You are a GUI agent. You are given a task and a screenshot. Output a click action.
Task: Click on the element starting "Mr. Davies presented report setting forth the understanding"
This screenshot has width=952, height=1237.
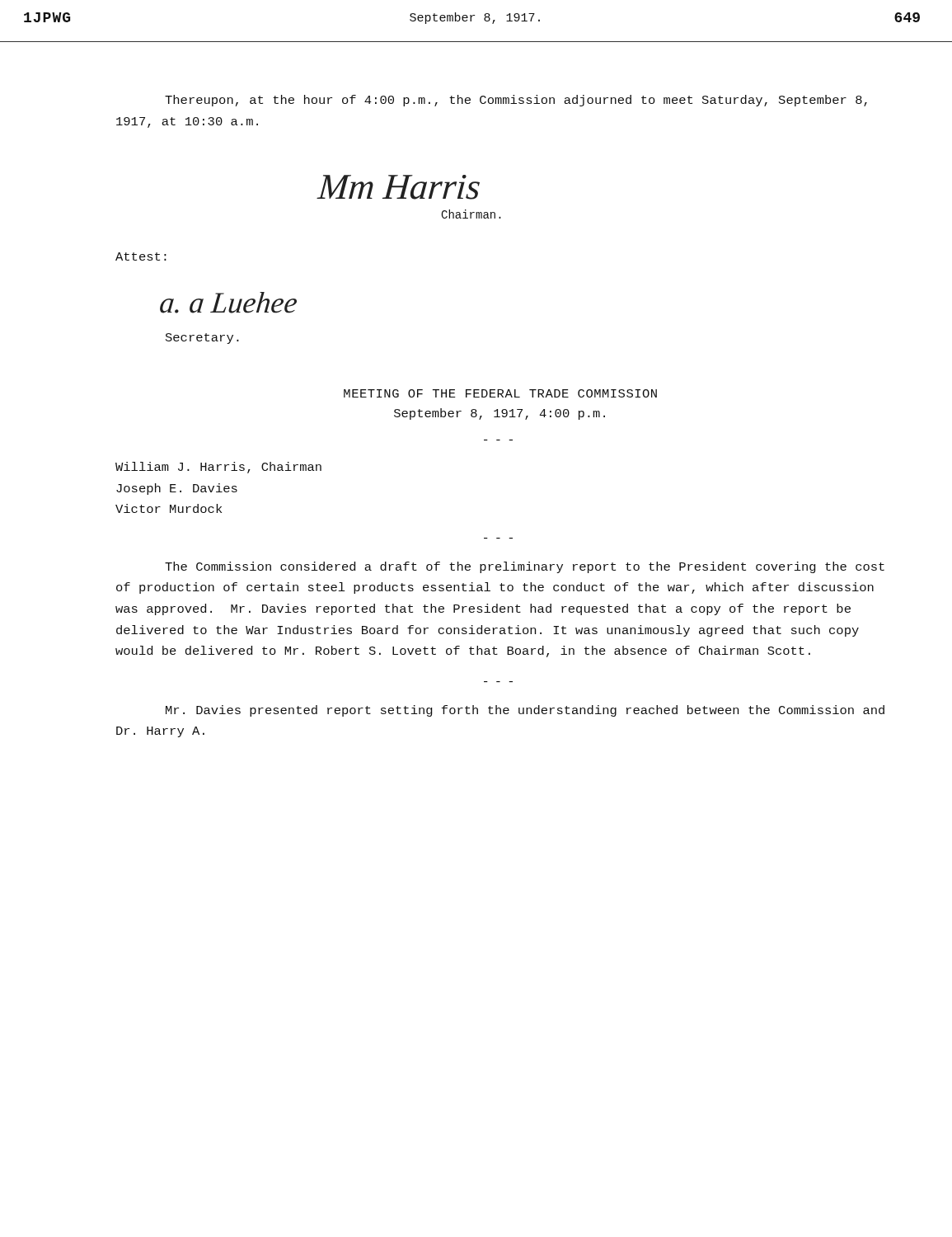500,721
